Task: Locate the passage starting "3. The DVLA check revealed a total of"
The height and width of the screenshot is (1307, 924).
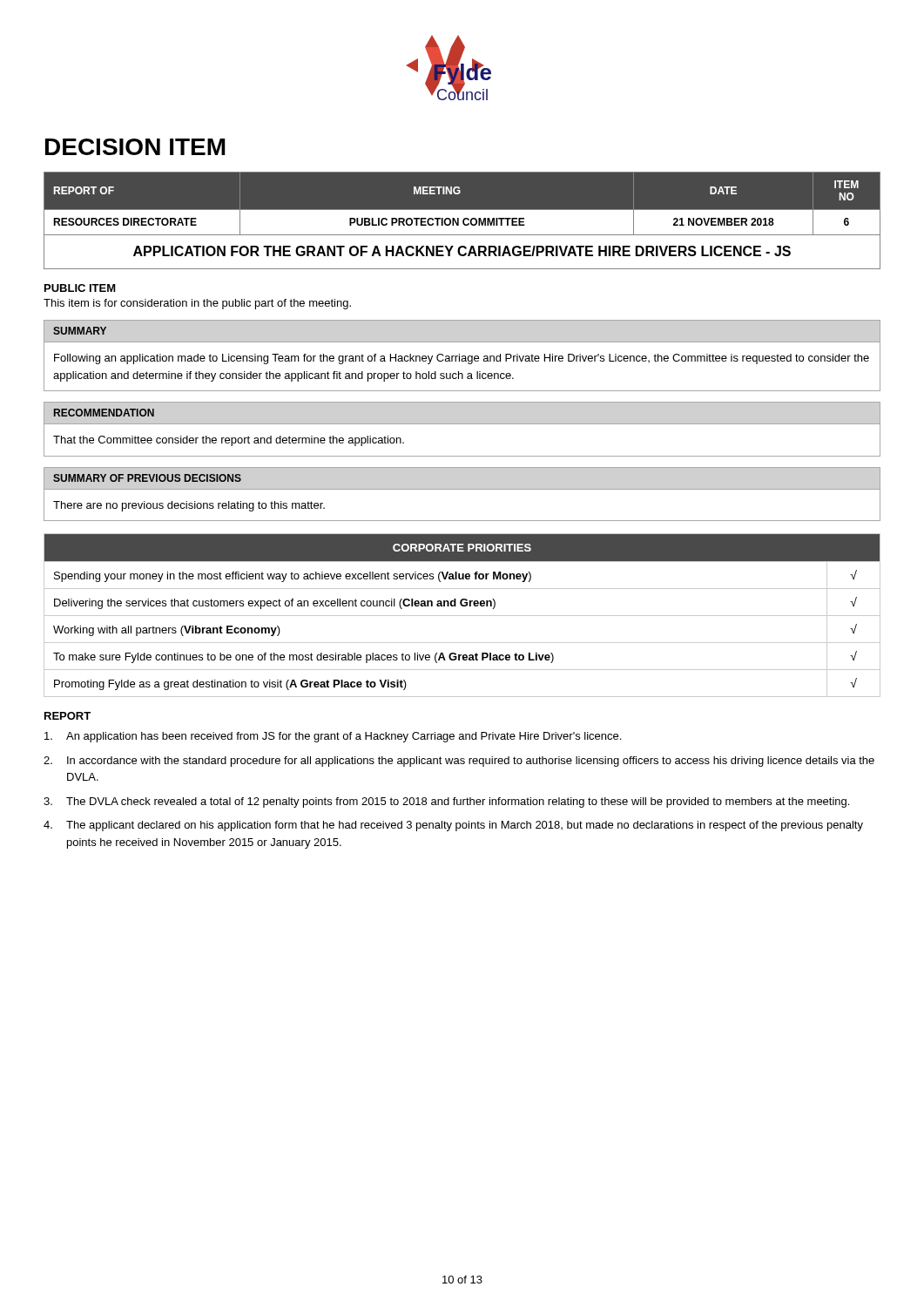Action: click(447, 801)
